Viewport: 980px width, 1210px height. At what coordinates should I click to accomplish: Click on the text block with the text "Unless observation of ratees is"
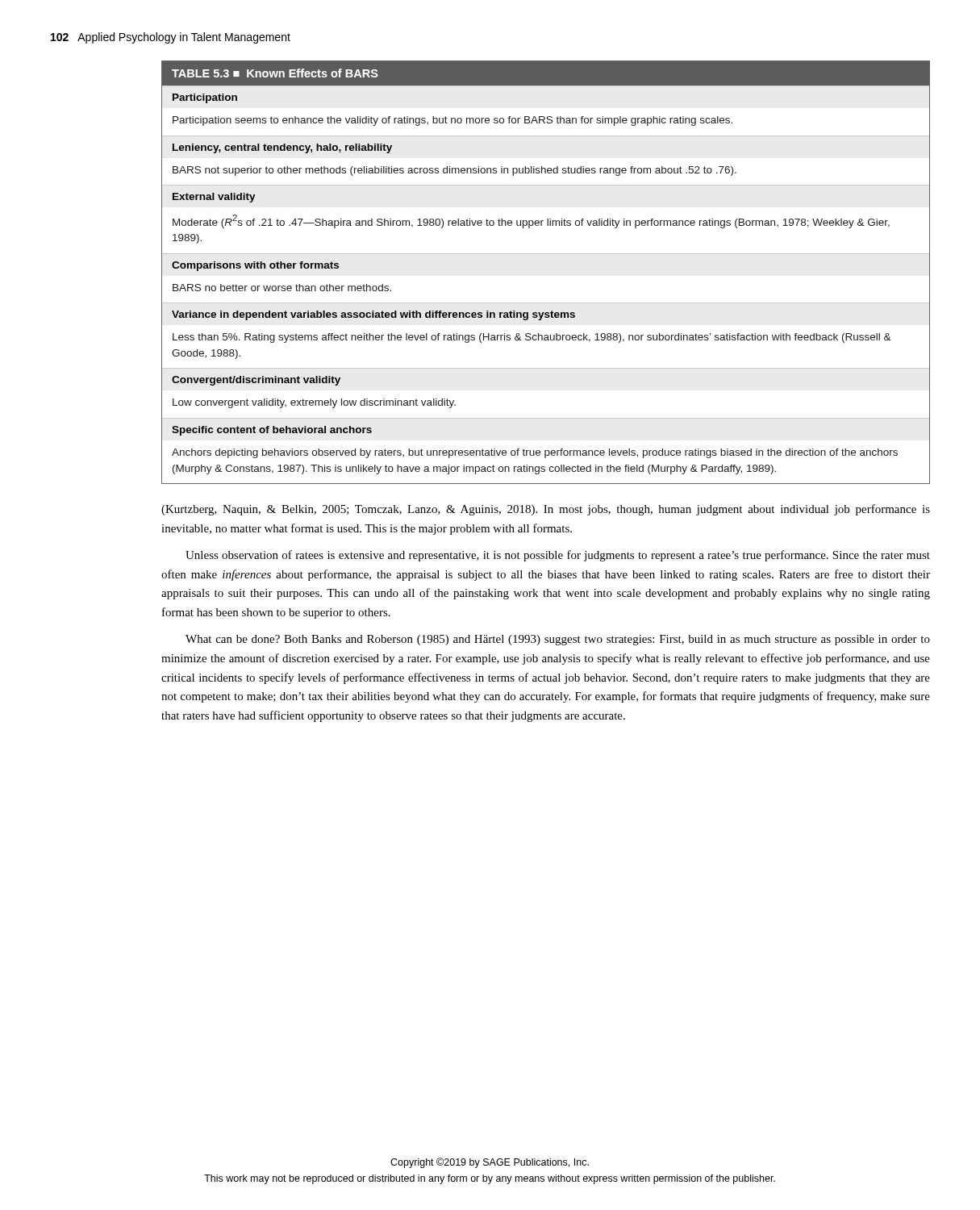[546, 584]
